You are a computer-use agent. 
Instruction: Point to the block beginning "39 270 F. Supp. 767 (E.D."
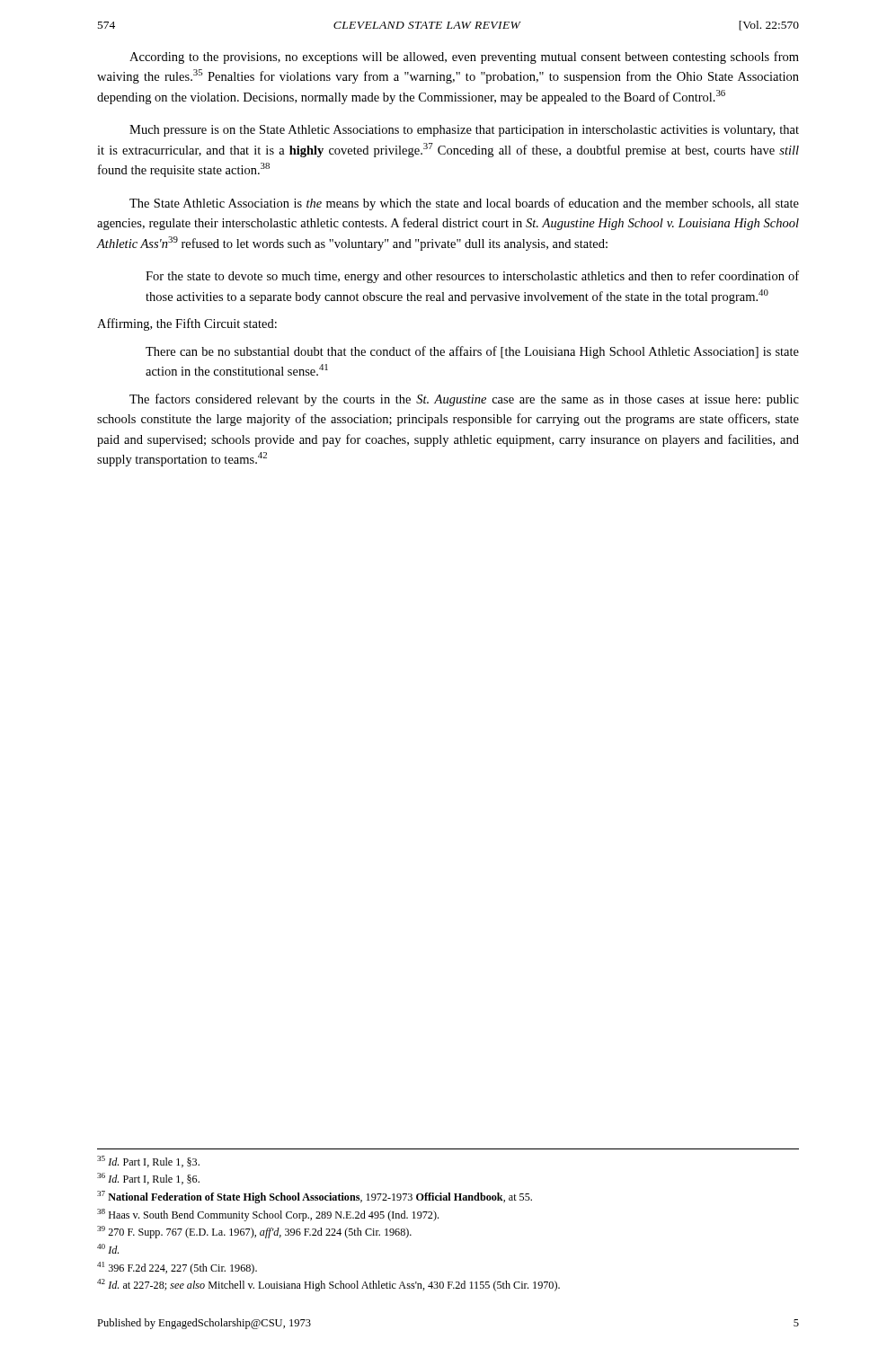255,1232
